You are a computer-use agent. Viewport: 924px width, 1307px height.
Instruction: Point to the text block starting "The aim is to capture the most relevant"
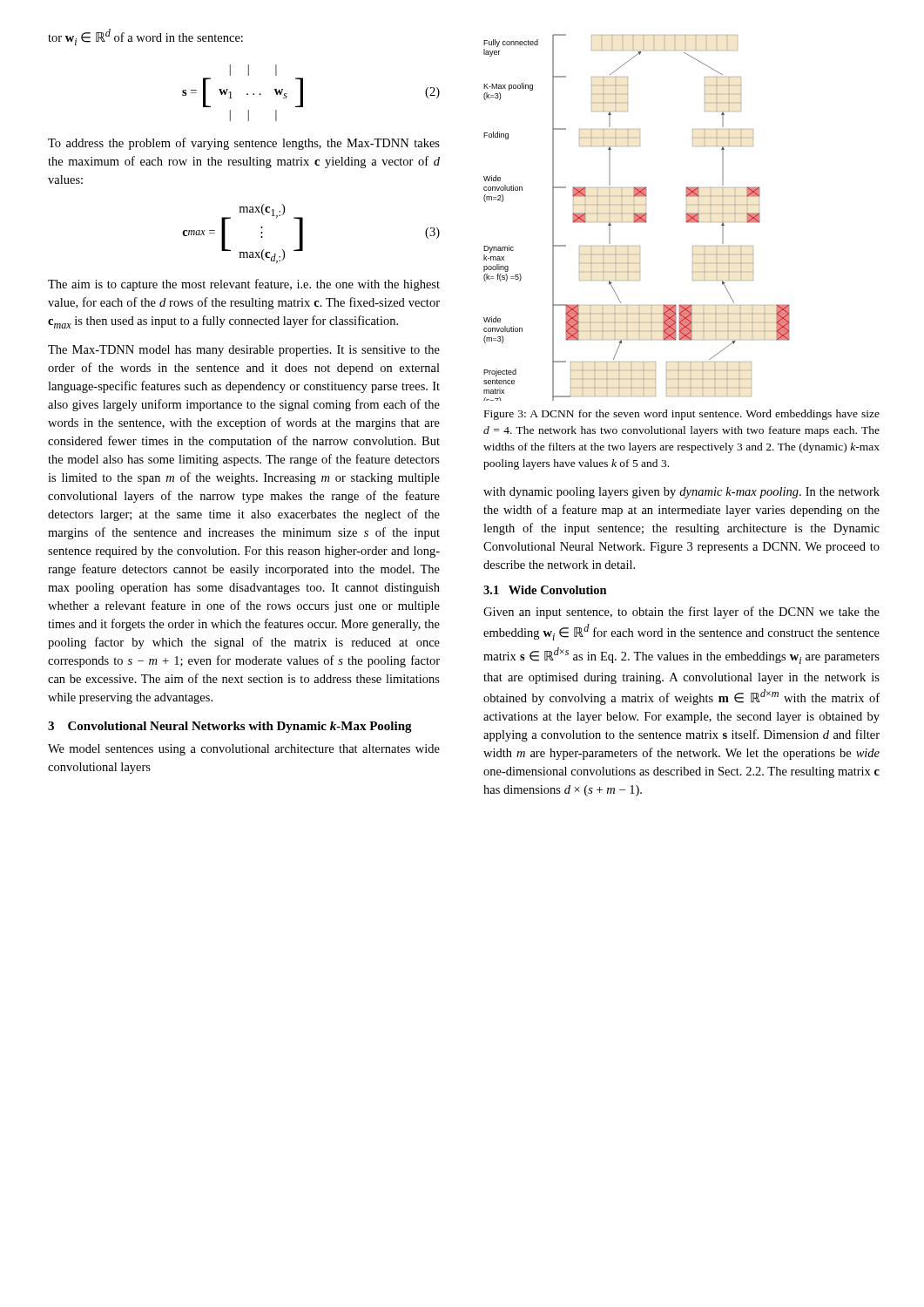244,491
